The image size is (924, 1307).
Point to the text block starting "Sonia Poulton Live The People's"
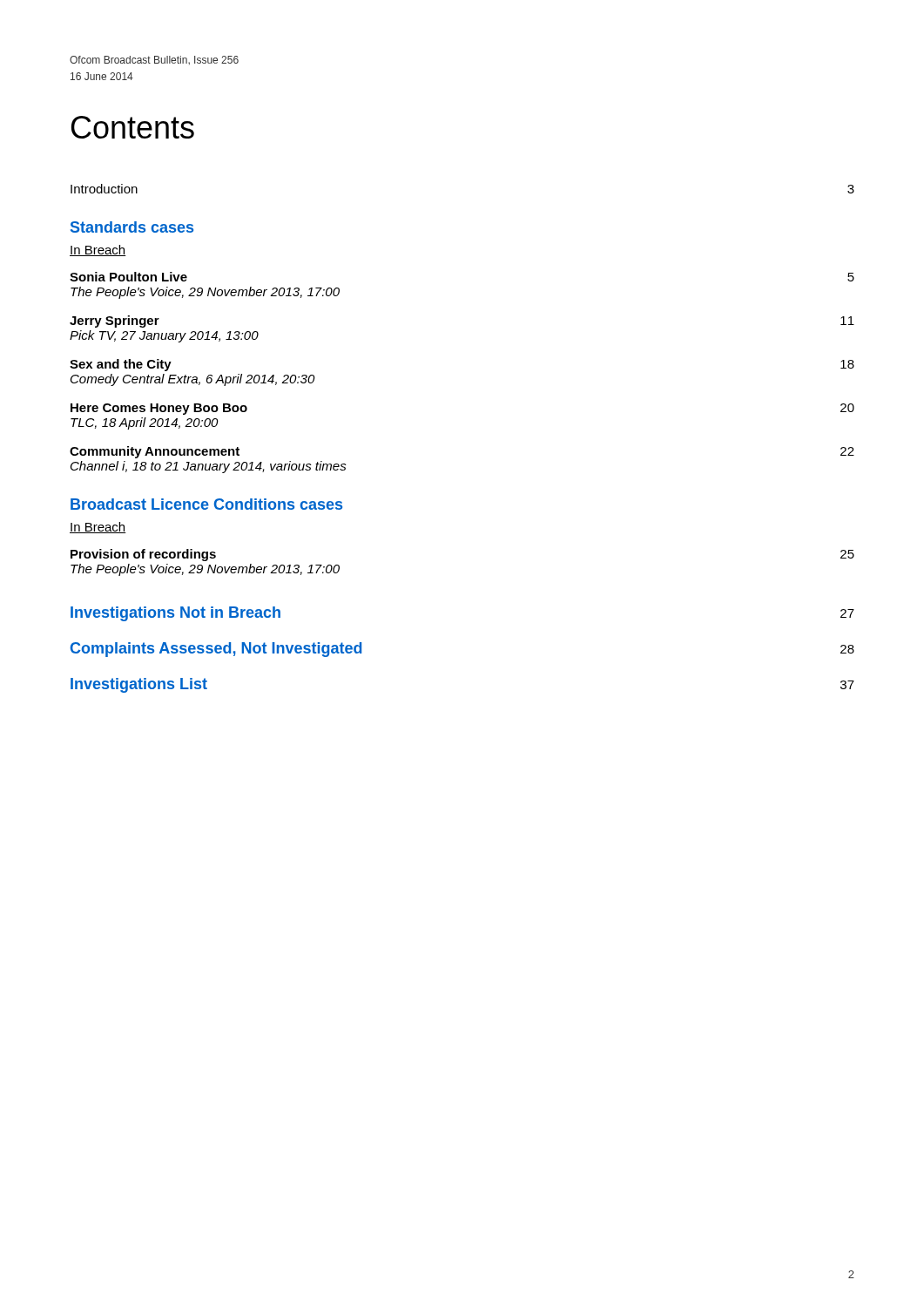click(x=128, y=277)
